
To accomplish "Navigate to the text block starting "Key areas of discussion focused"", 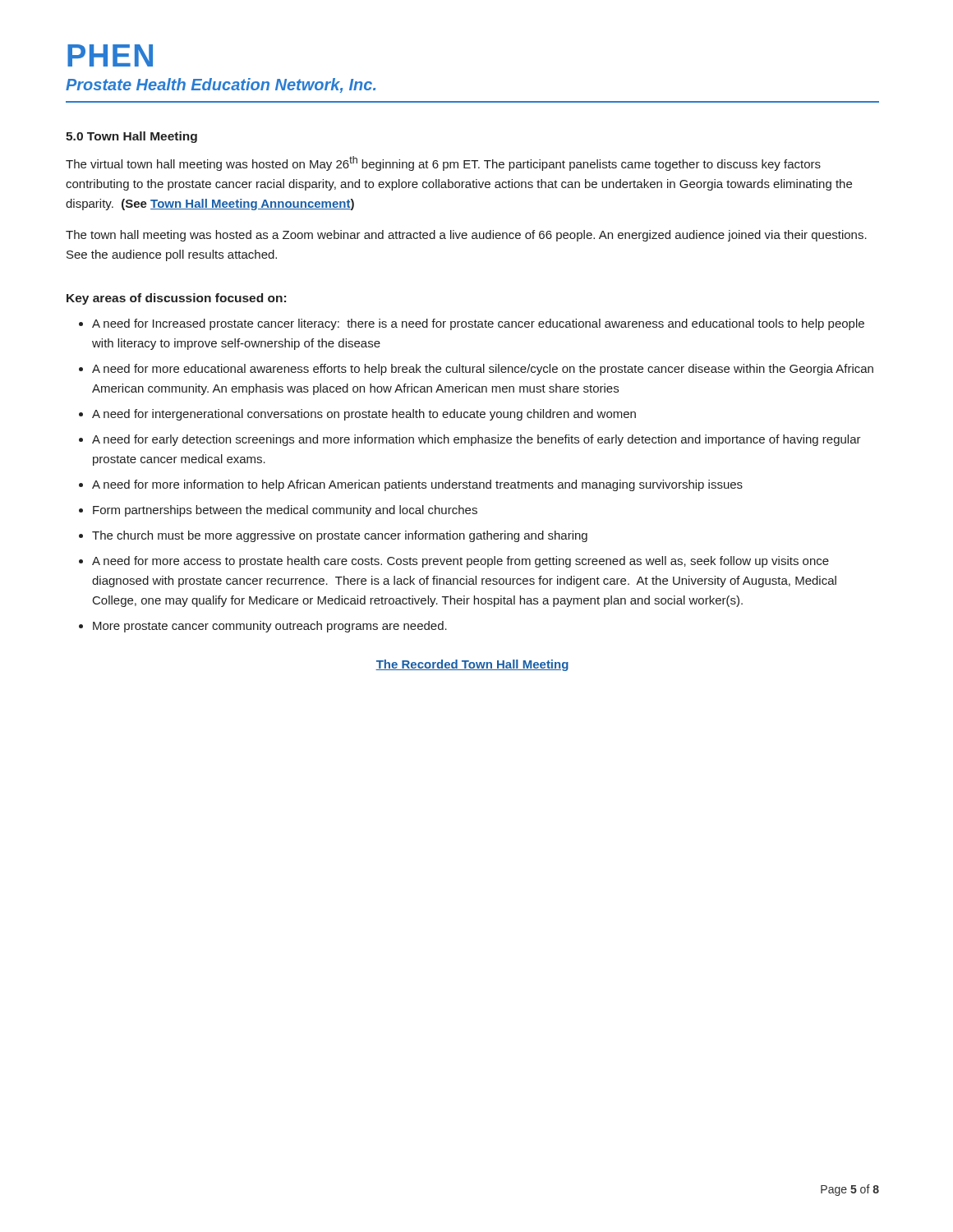I will 176,298.
